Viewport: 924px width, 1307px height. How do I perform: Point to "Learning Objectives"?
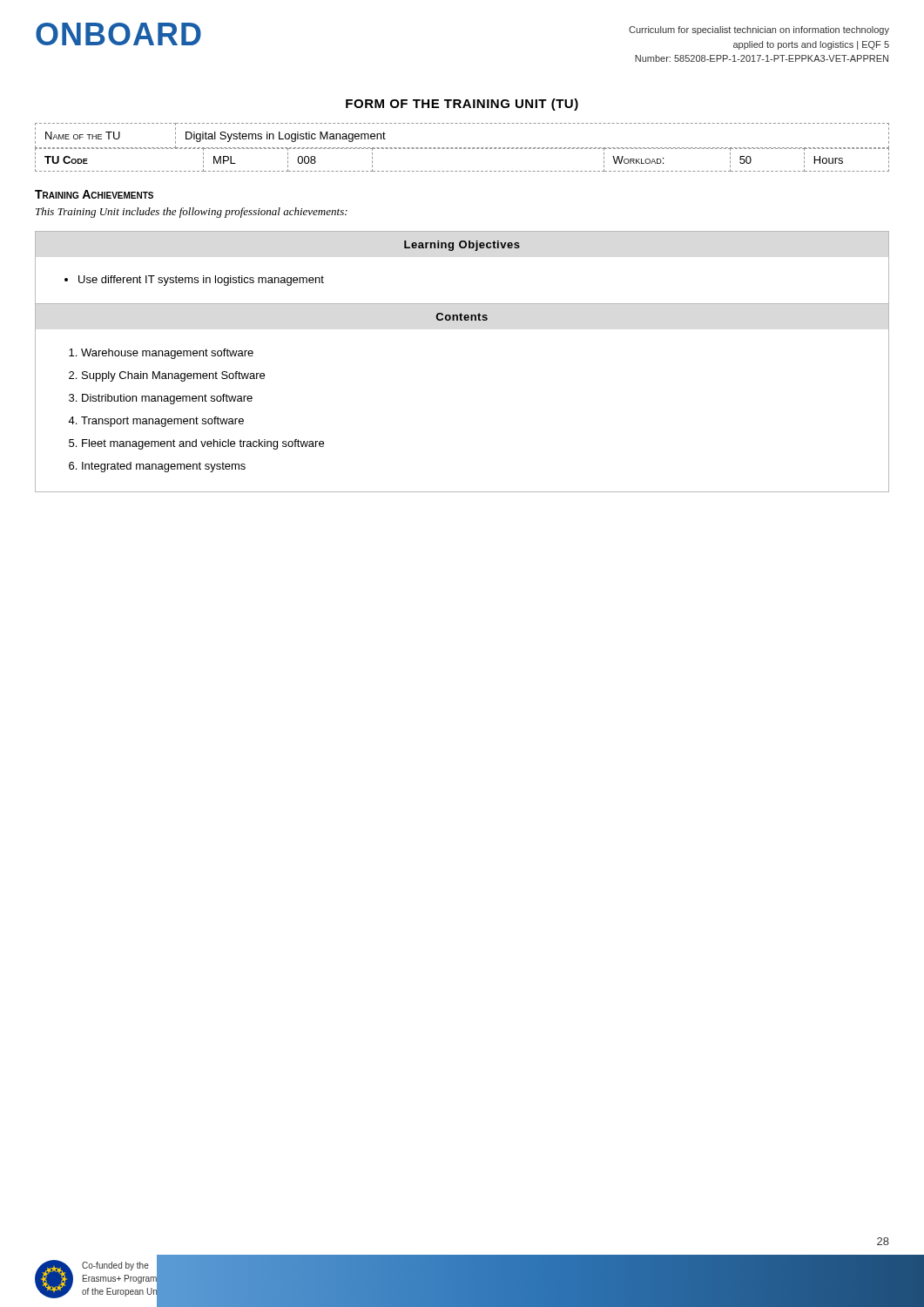(x=462, y=244)
